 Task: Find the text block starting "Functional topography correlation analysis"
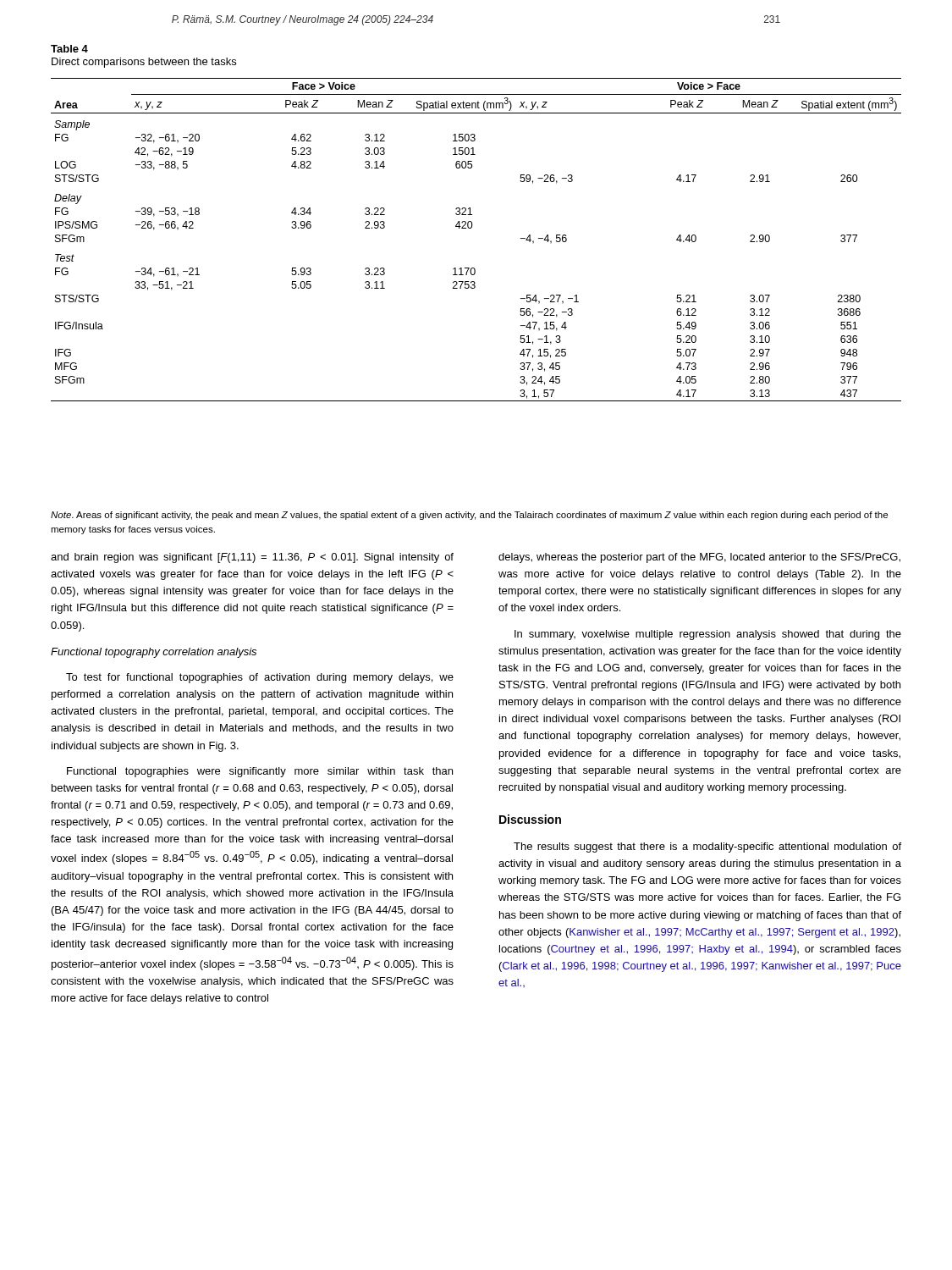coord(154,652)
